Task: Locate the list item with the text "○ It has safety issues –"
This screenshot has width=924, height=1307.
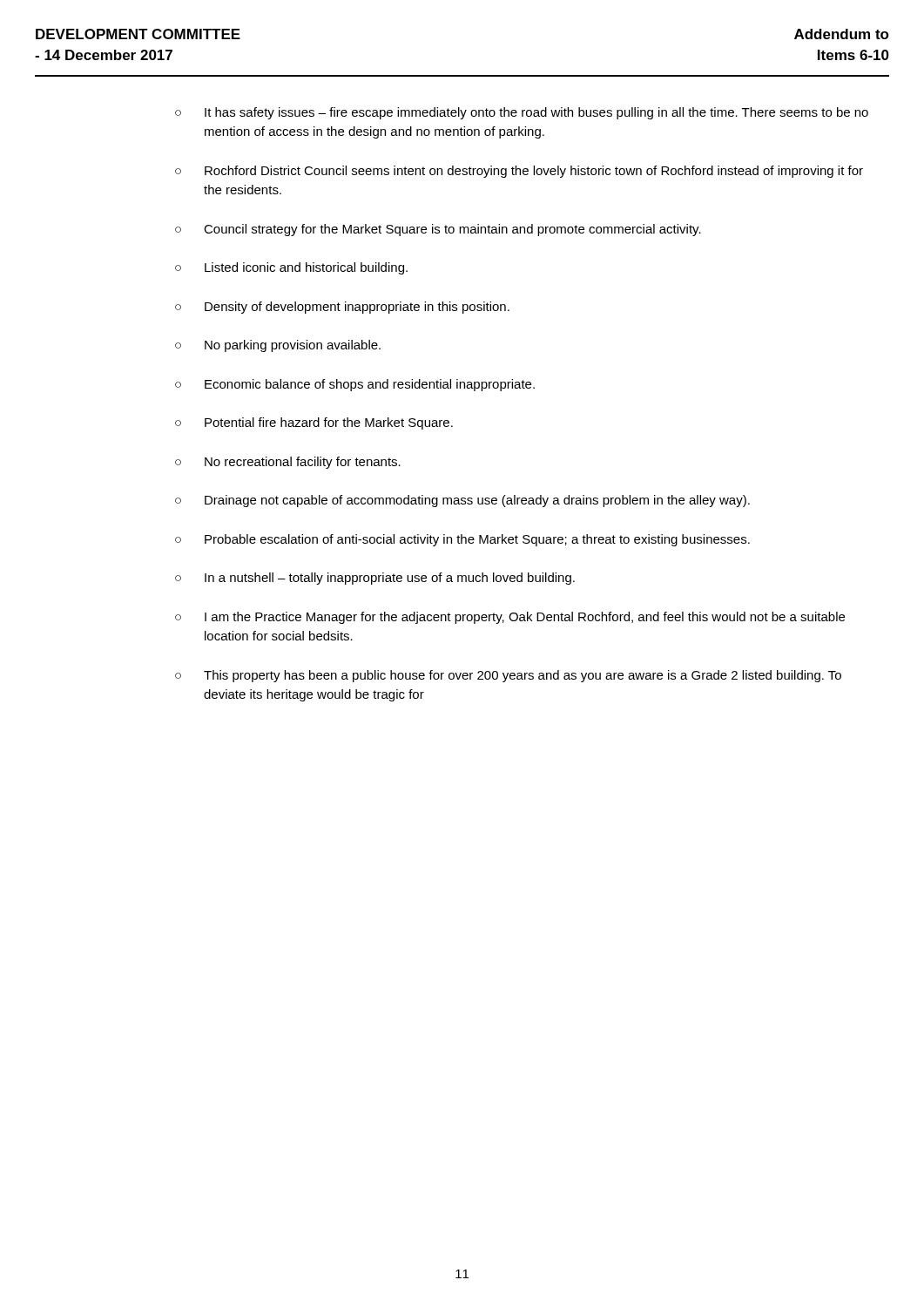Action: [523, 122]
